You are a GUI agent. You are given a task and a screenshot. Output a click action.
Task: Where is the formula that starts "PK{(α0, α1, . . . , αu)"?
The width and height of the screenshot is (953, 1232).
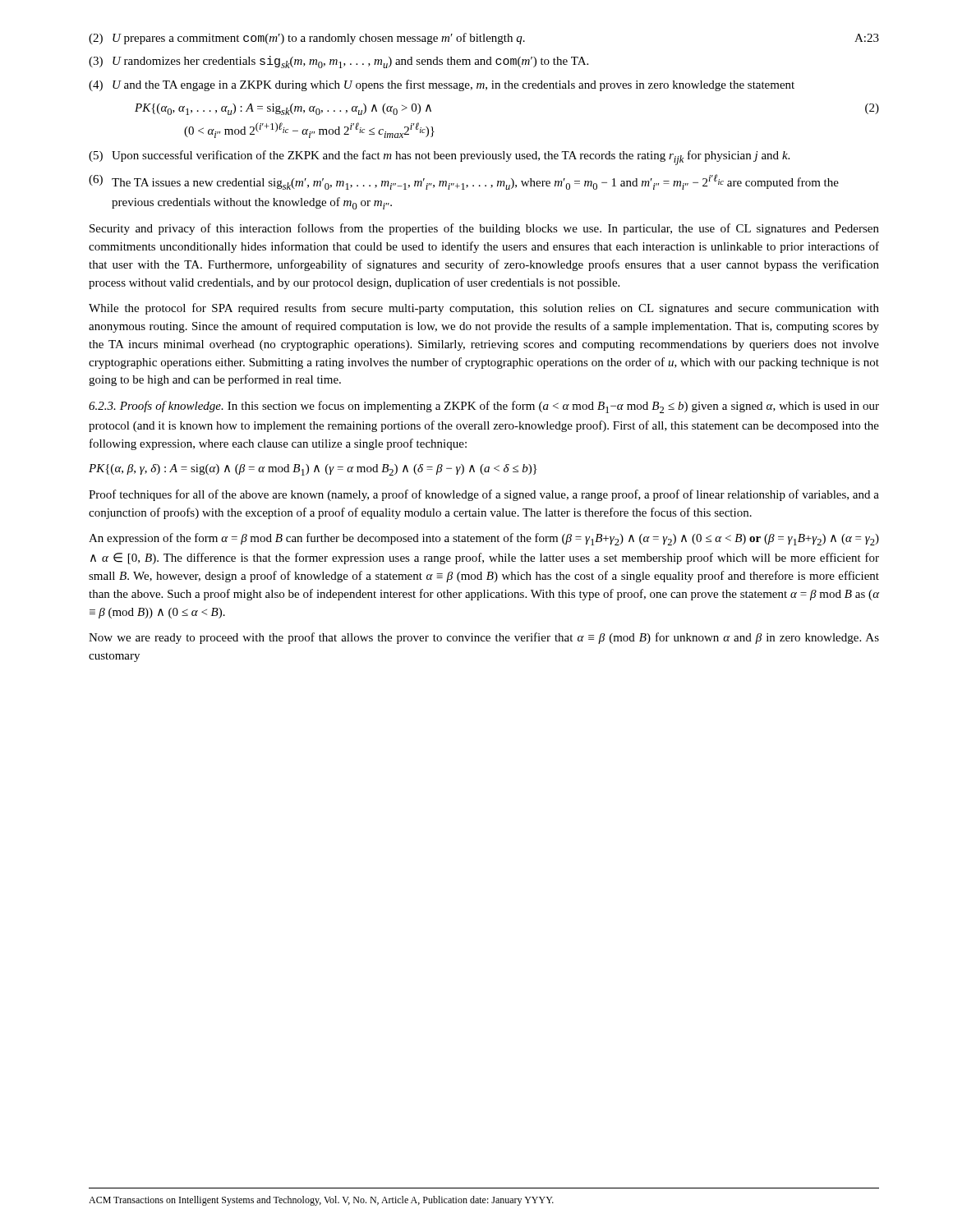(x=166, y=109)
